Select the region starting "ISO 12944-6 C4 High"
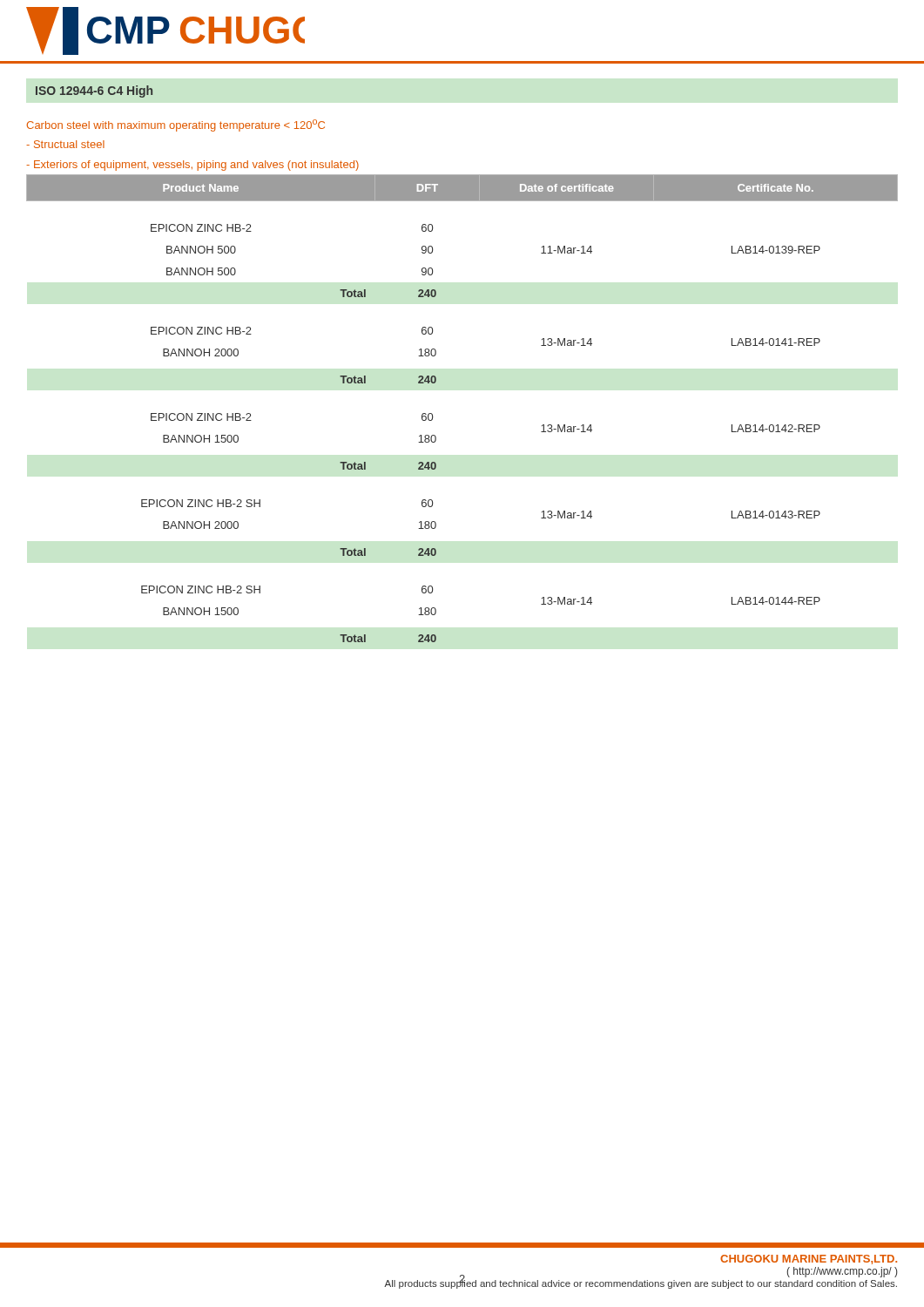The width and height of the screenshot is (924, 1307). pos(94,91)
